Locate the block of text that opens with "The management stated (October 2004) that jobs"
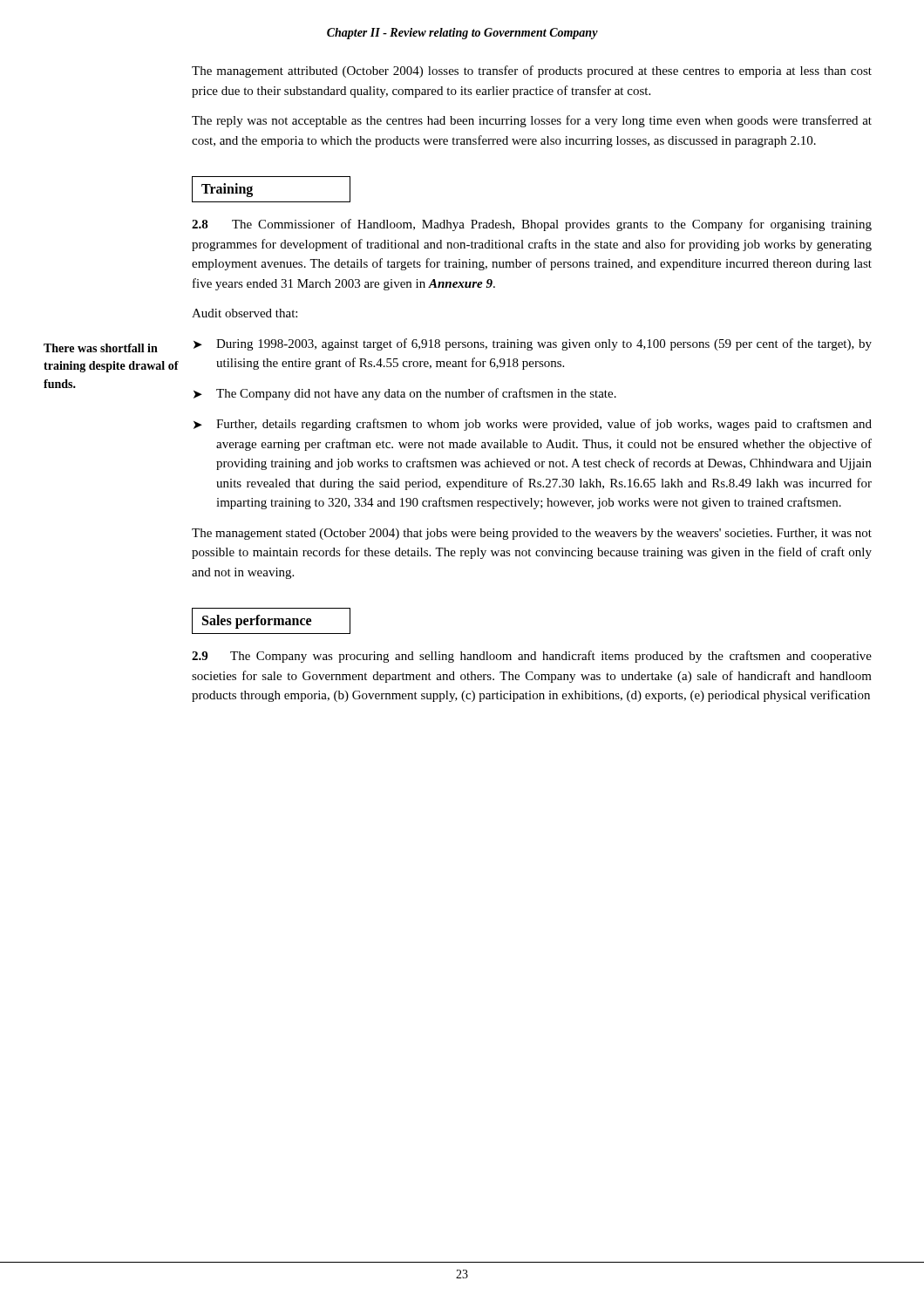This screenshot has width=924, height=1308. tap(532, 552)
